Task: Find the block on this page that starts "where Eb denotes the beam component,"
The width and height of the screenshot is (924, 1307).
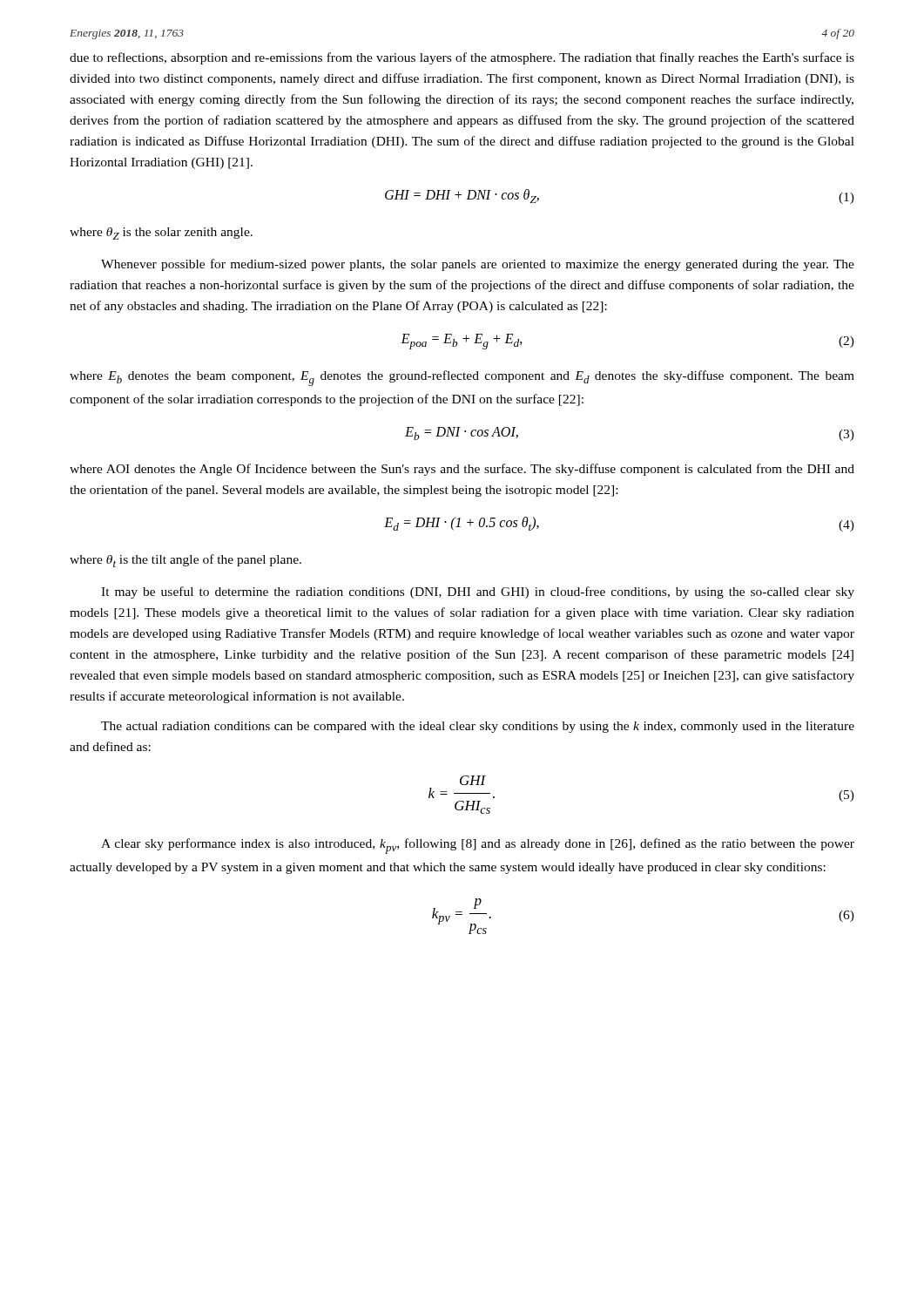Action: click(462, 387)
